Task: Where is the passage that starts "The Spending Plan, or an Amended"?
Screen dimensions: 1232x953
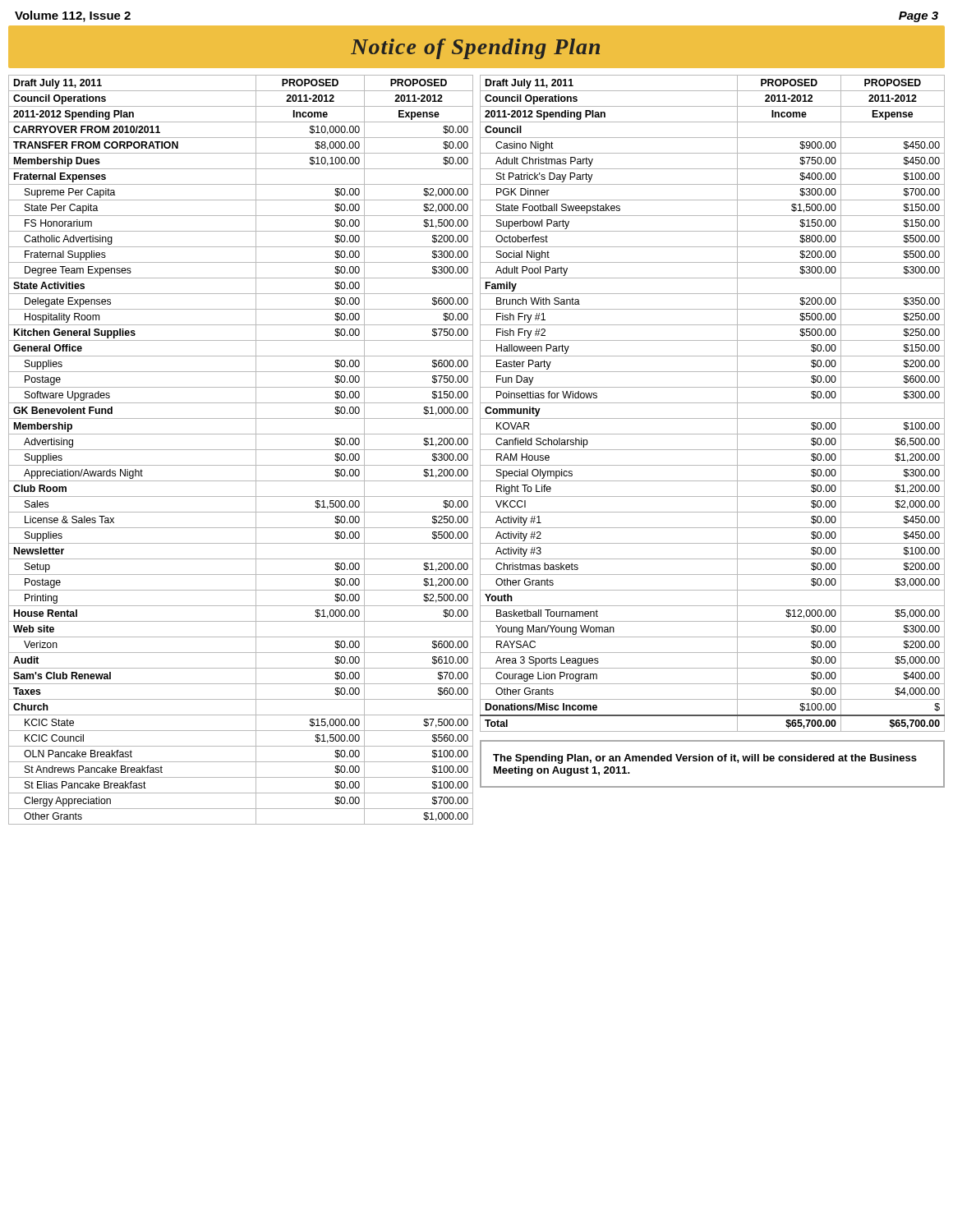Action: click(x=705, y=764)
